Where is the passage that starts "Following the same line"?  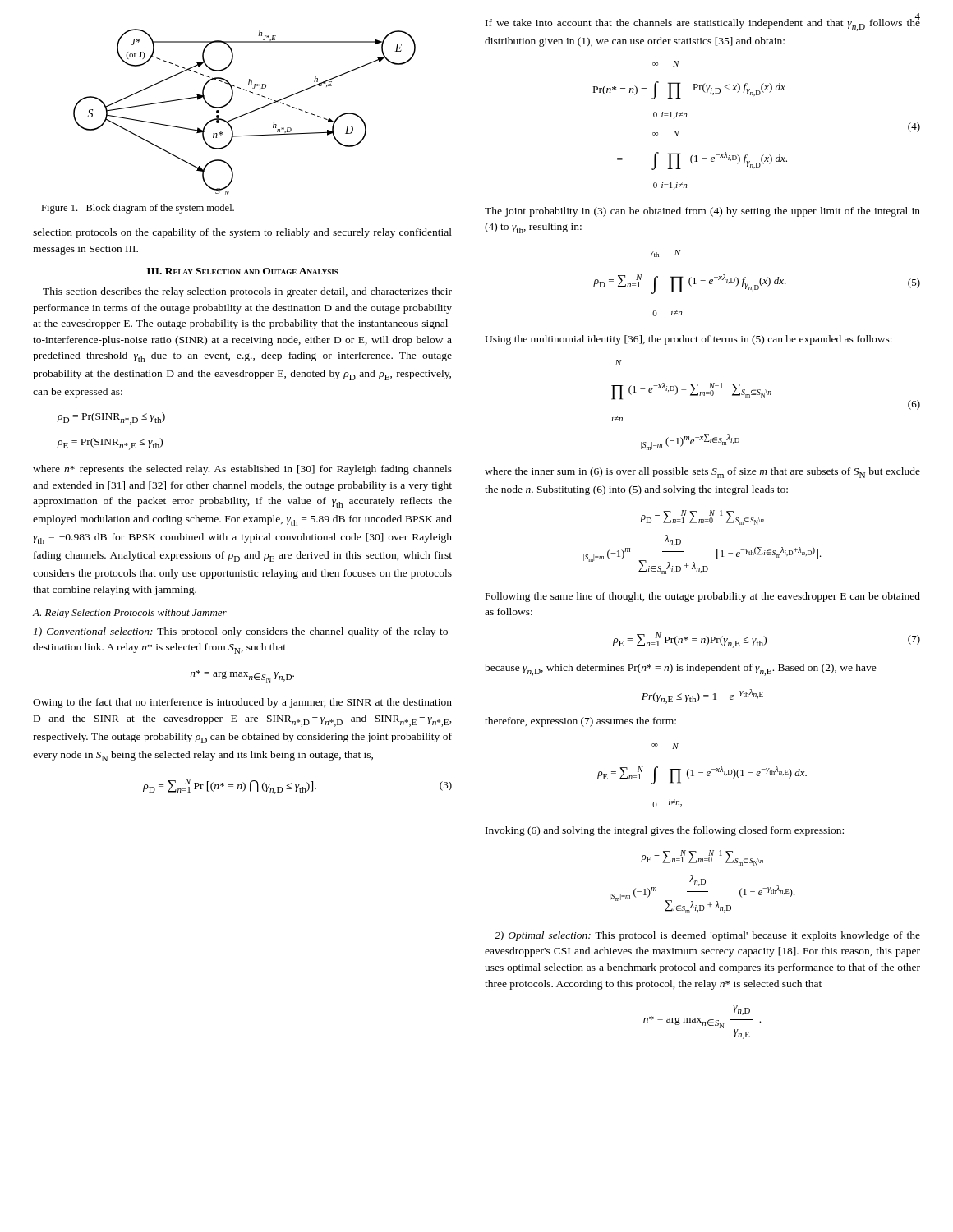[x=702, y=604]
